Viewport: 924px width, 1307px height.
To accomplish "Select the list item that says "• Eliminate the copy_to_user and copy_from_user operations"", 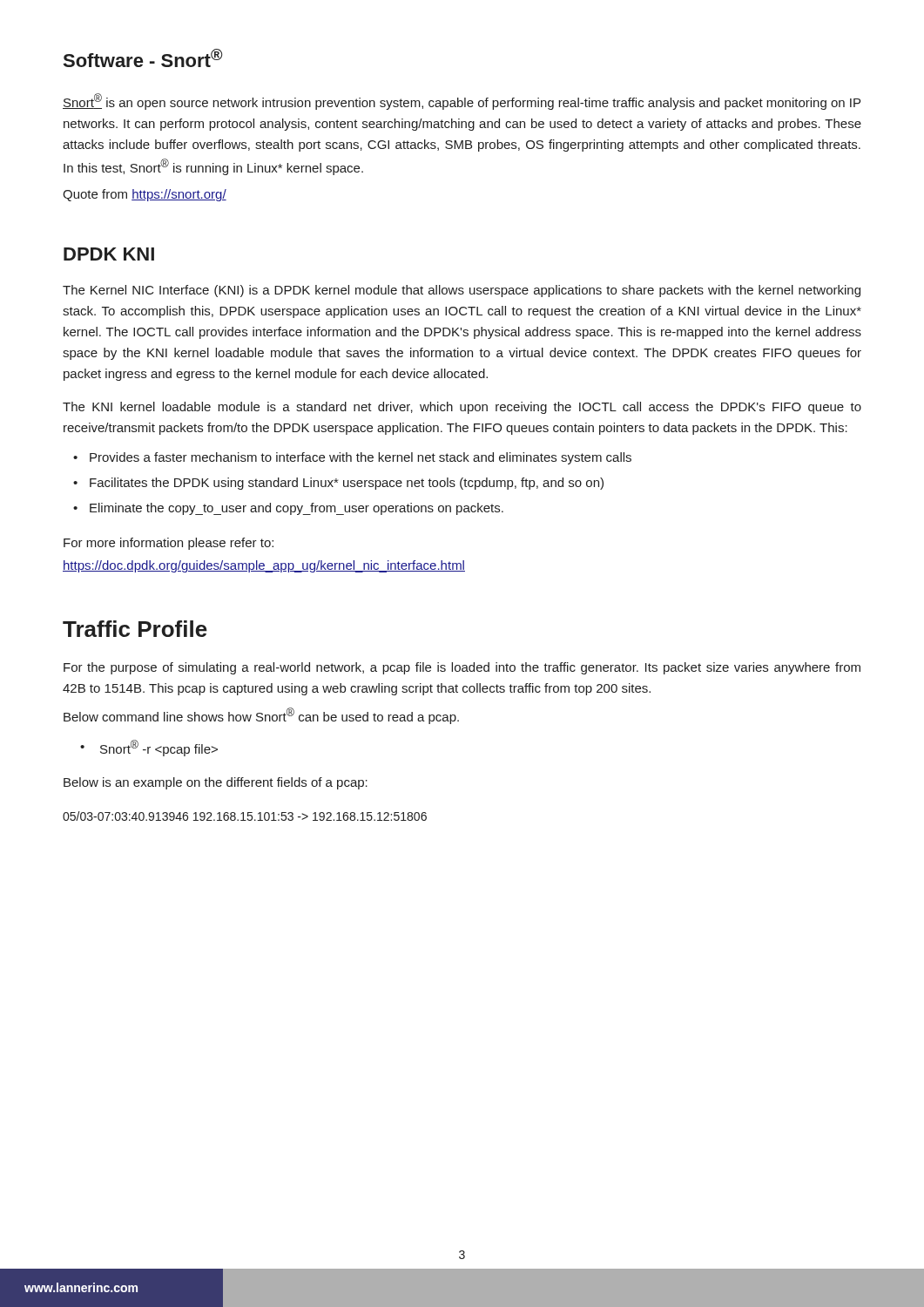I will (289, 508).
